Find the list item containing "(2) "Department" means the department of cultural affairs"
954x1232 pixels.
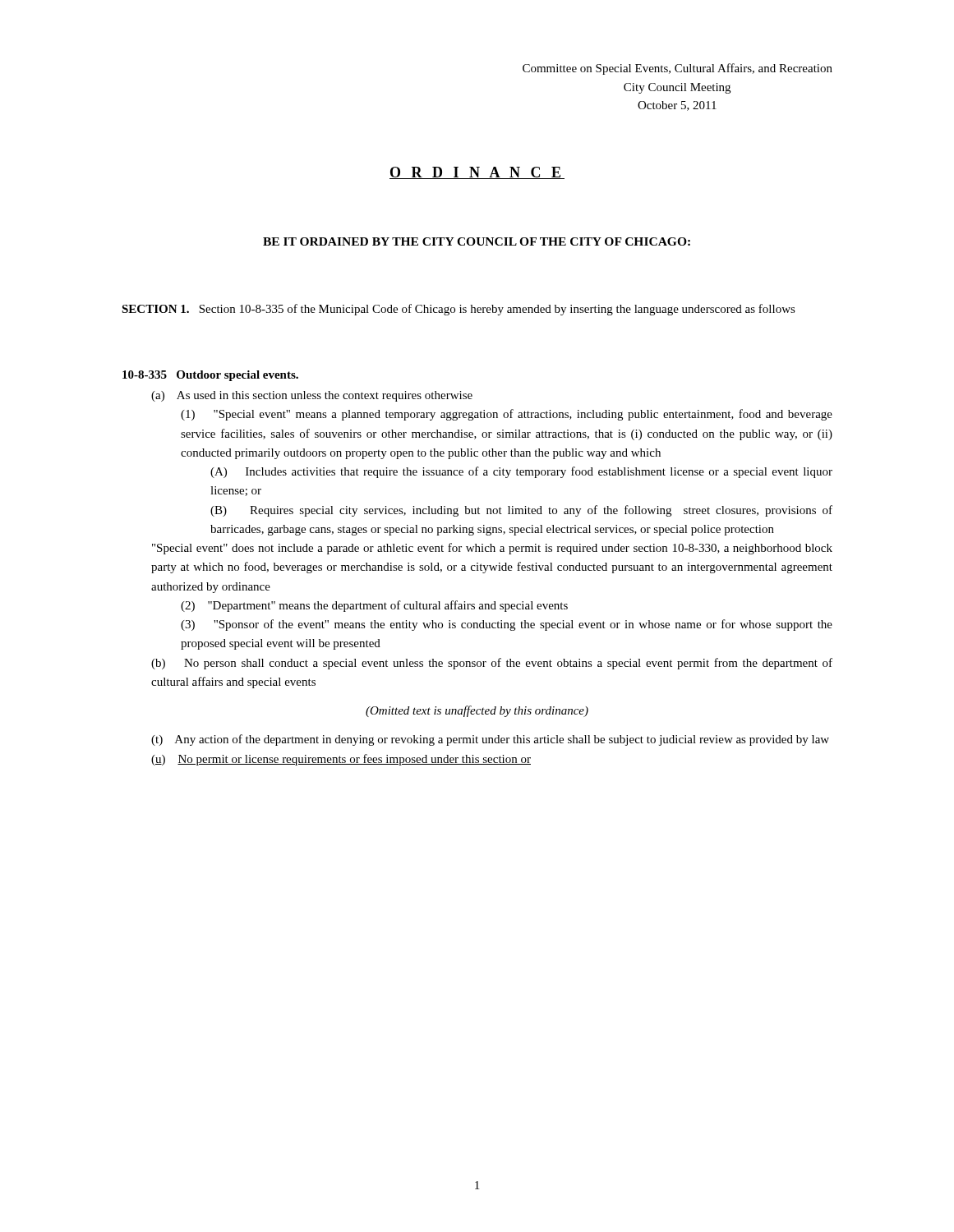click(507, 606)
